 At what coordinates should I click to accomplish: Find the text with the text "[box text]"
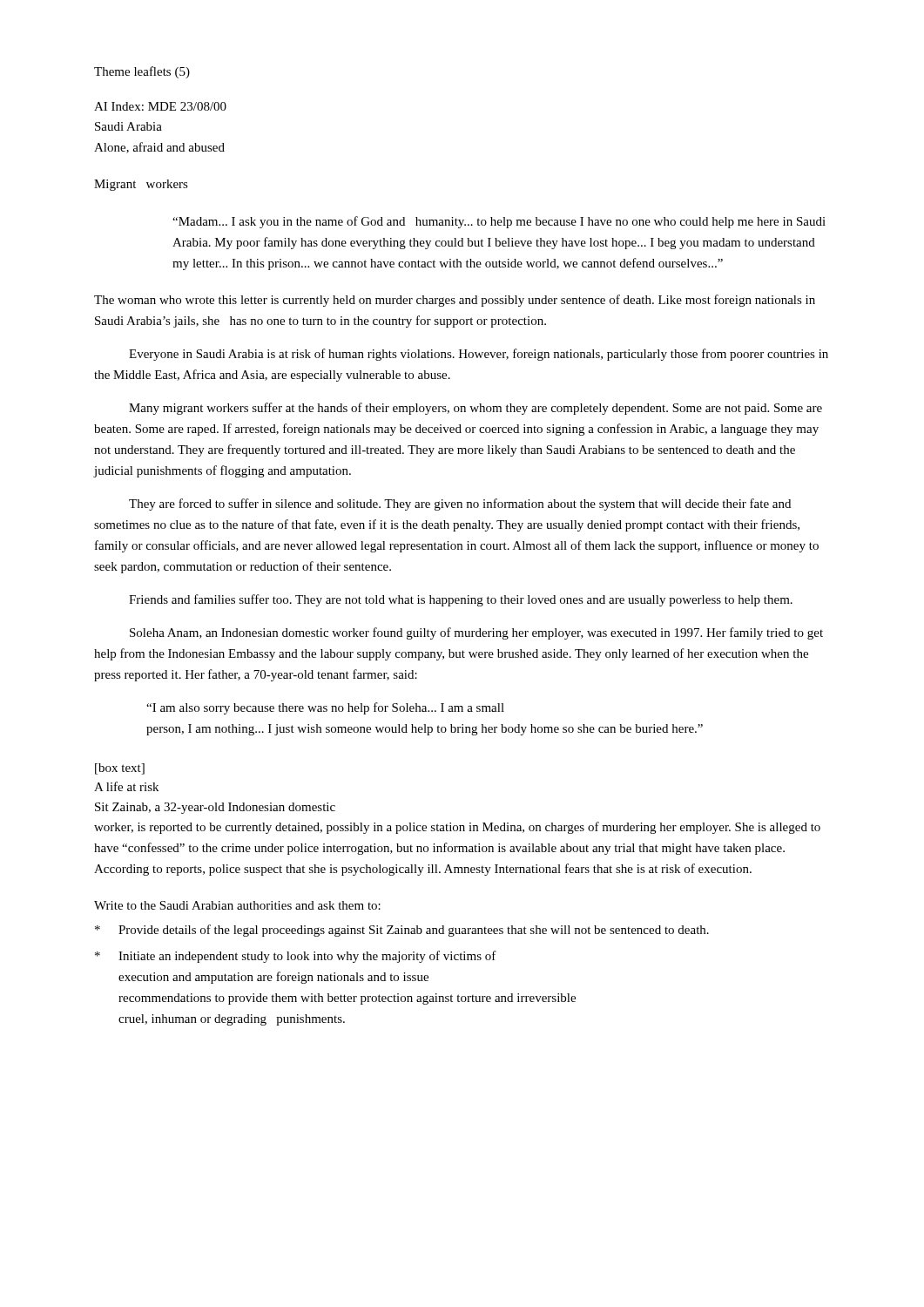tap(120, 767)
